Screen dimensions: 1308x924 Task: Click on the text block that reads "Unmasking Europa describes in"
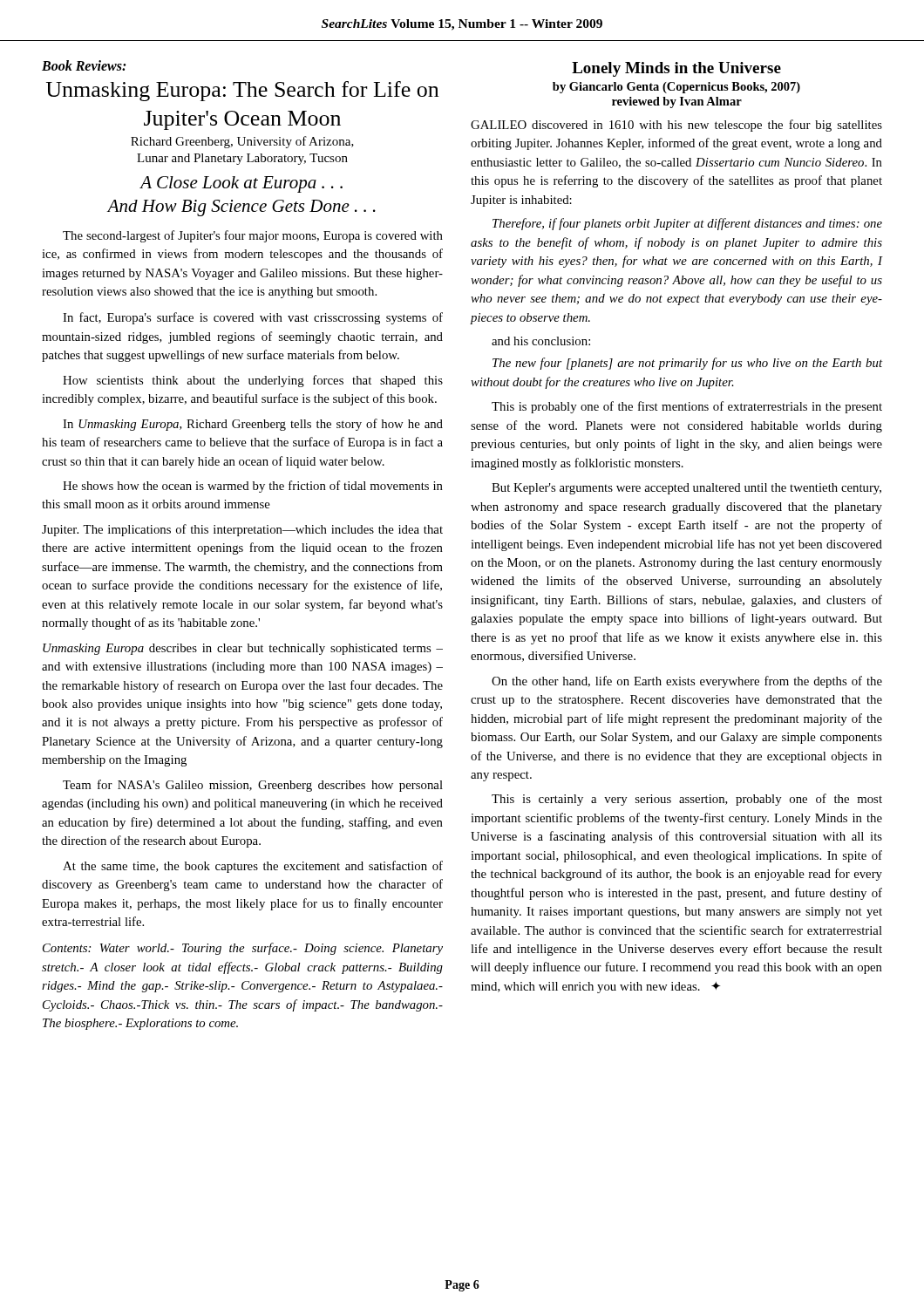pos(242,704)
